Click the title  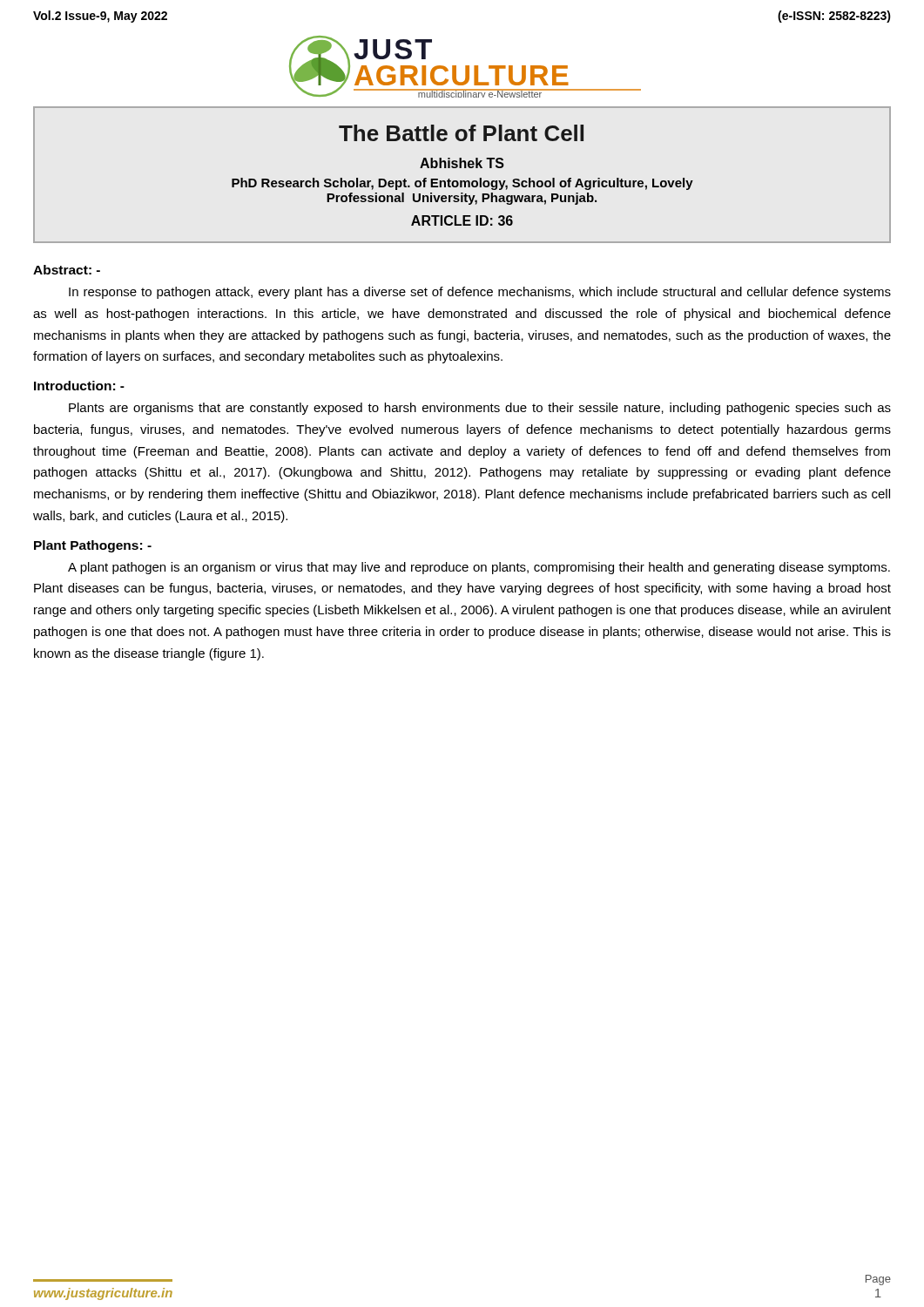(462, 134)
